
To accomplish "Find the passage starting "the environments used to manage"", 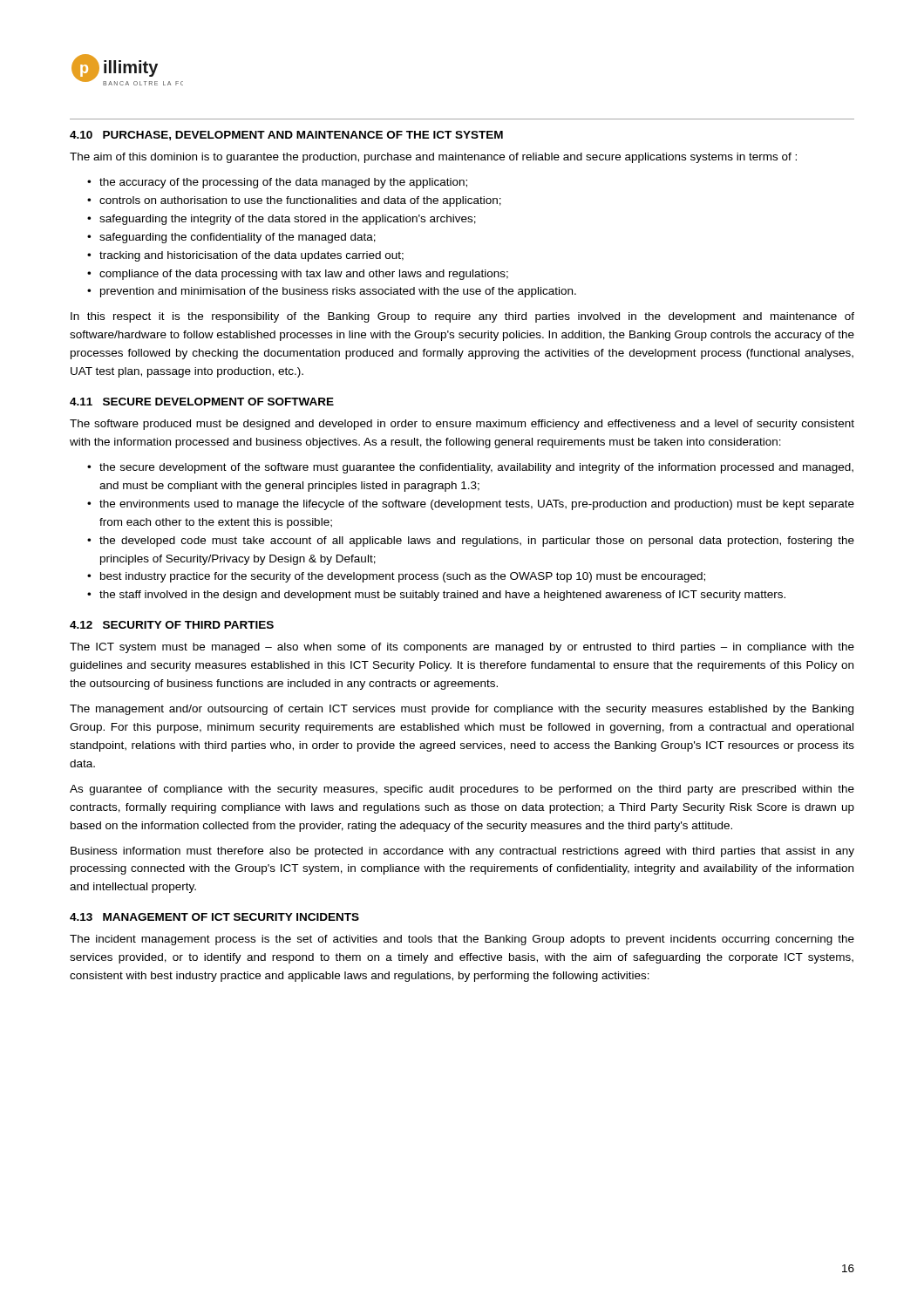I will (477, 512).
